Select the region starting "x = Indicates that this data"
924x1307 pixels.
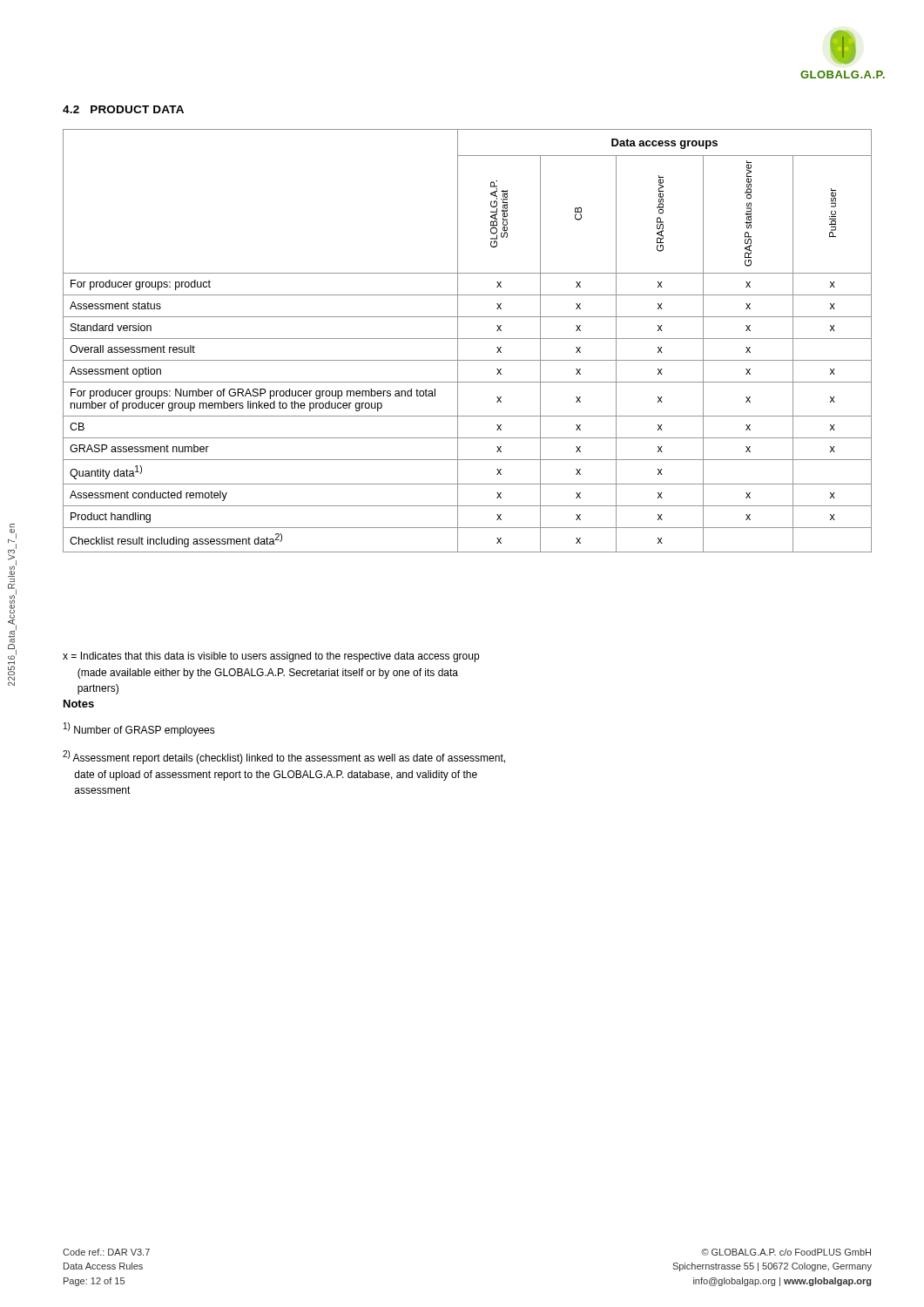467,673
